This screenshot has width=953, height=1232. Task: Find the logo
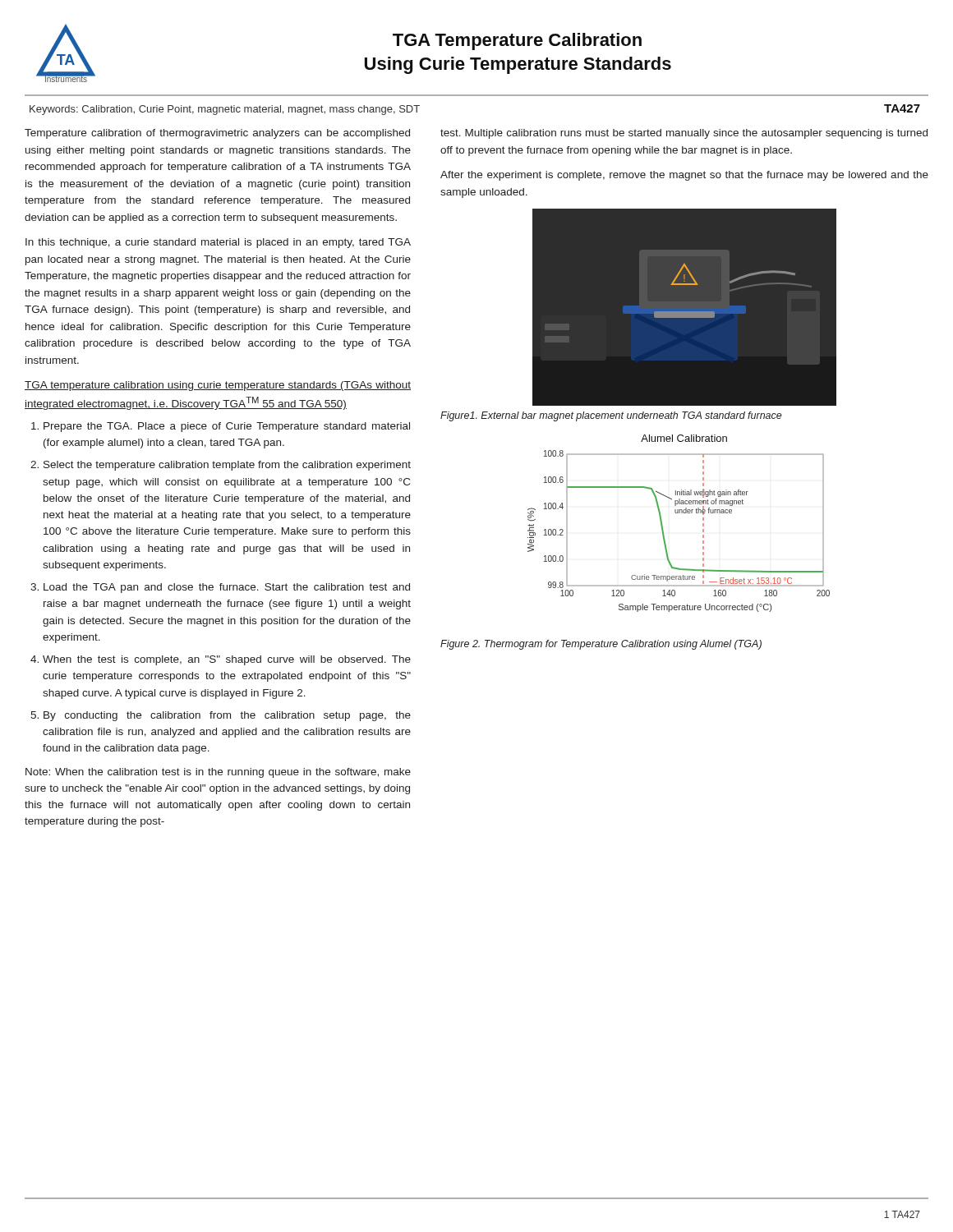tap(70, 52)
